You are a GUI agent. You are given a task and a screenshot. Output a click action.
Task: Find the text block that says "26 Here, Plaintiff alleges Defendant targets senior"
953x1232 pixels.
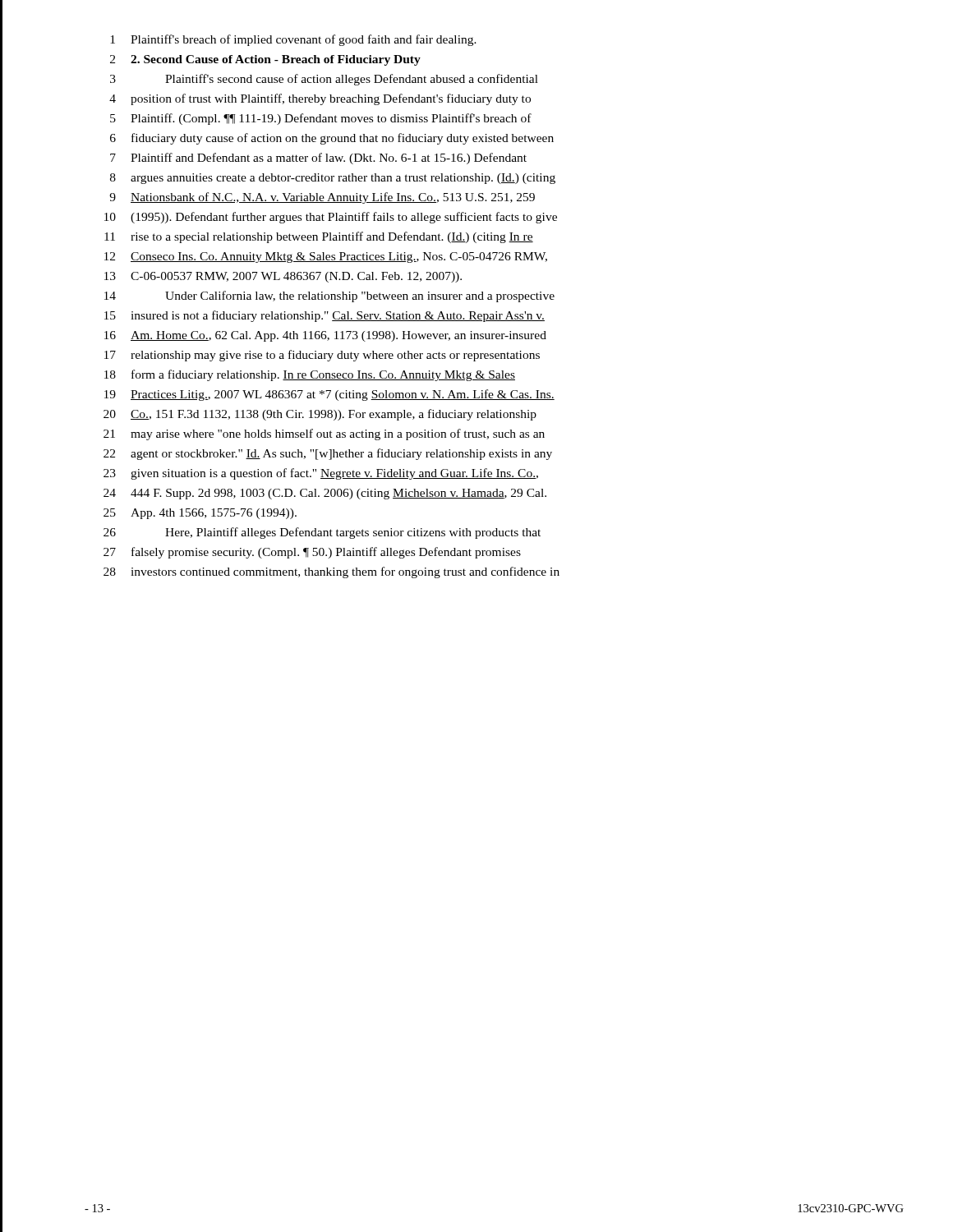click(494, 552)
